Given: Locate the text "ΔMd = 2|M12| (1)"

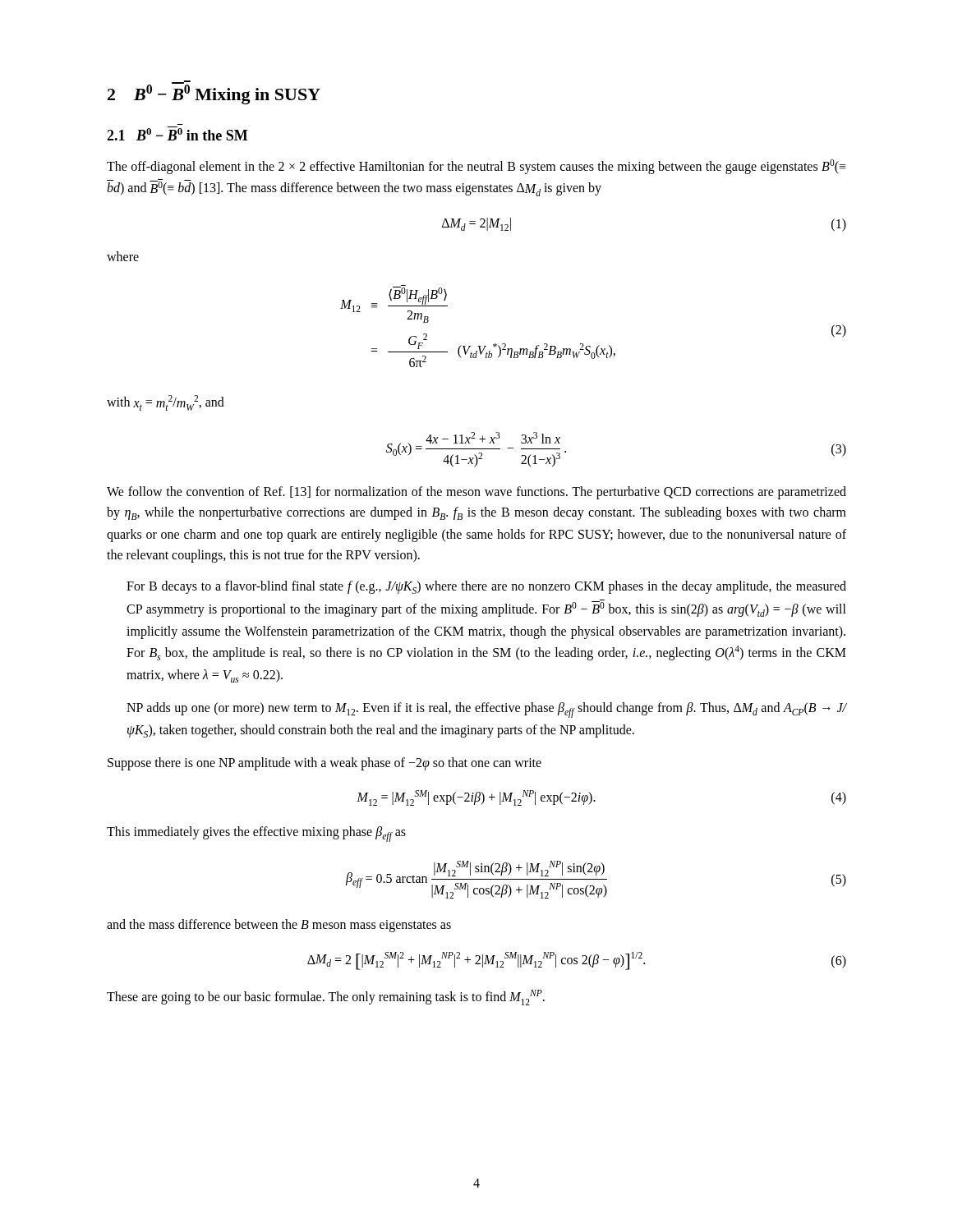Looking at the screenshot, I should tap(483, 225).
